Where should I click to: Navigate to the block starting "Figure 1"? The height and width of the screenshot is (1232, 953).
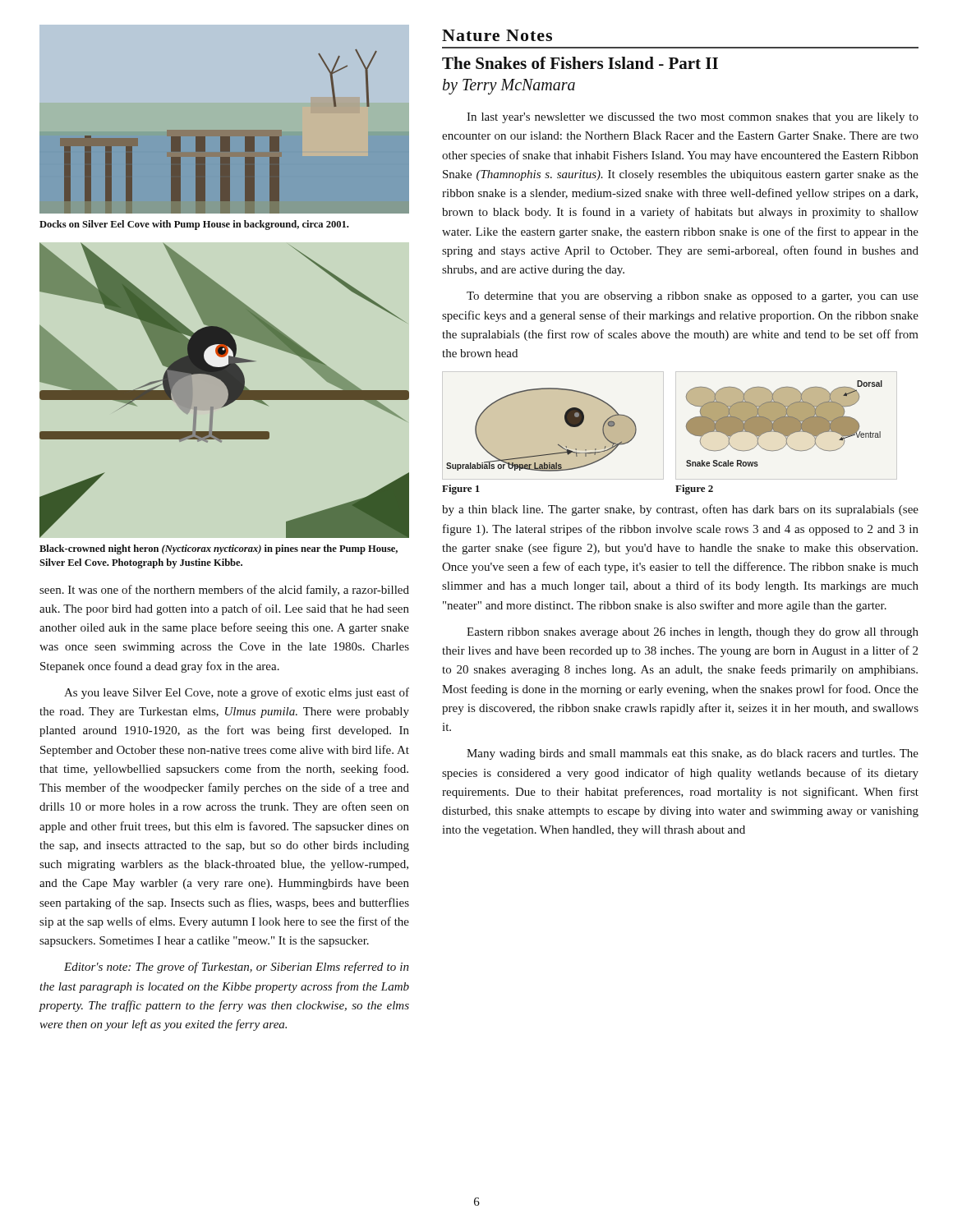click(x=461, y=489)
